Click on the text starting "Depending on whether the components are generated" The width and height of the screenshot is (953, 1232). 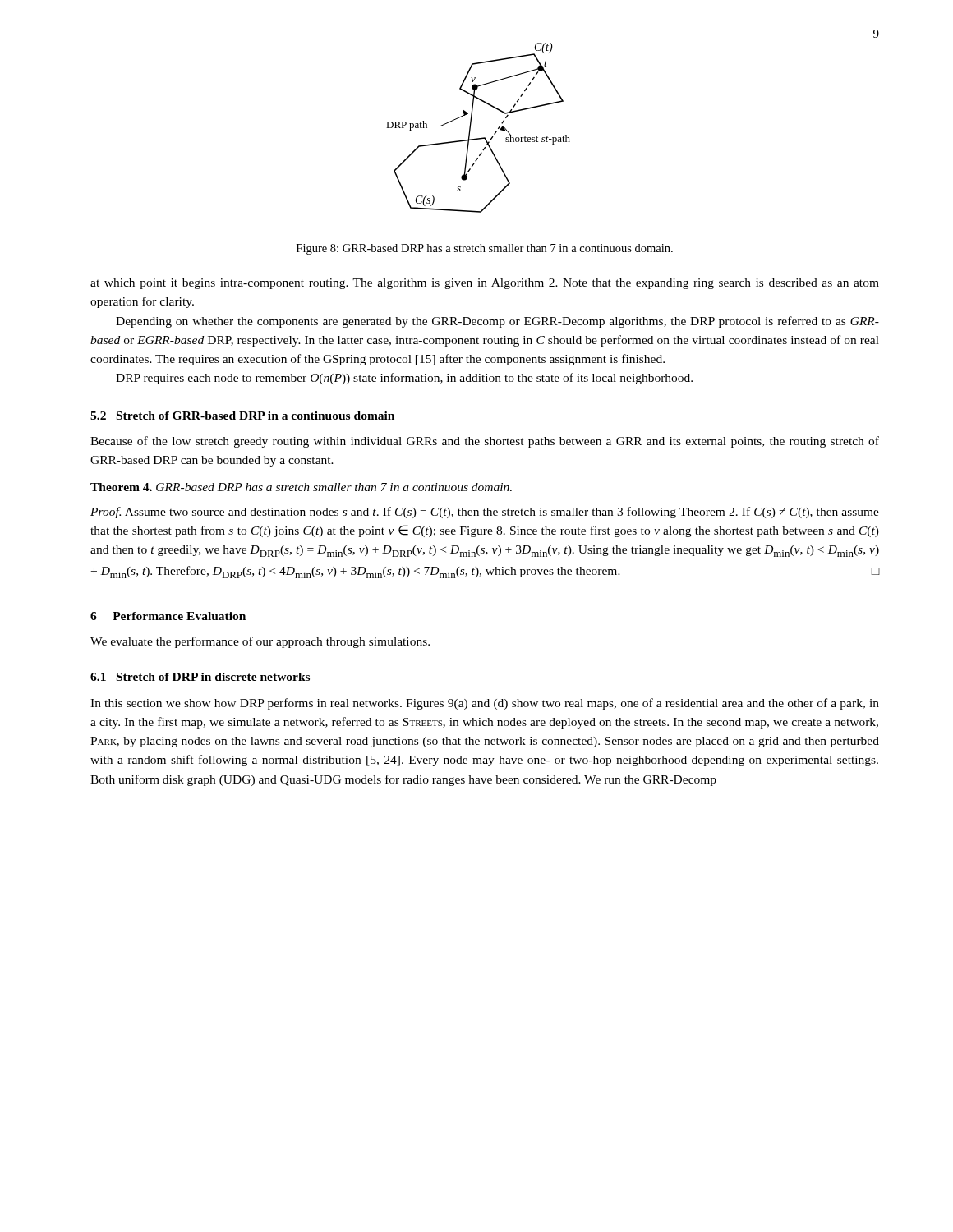pyautogui.click(x=485, y=339)
